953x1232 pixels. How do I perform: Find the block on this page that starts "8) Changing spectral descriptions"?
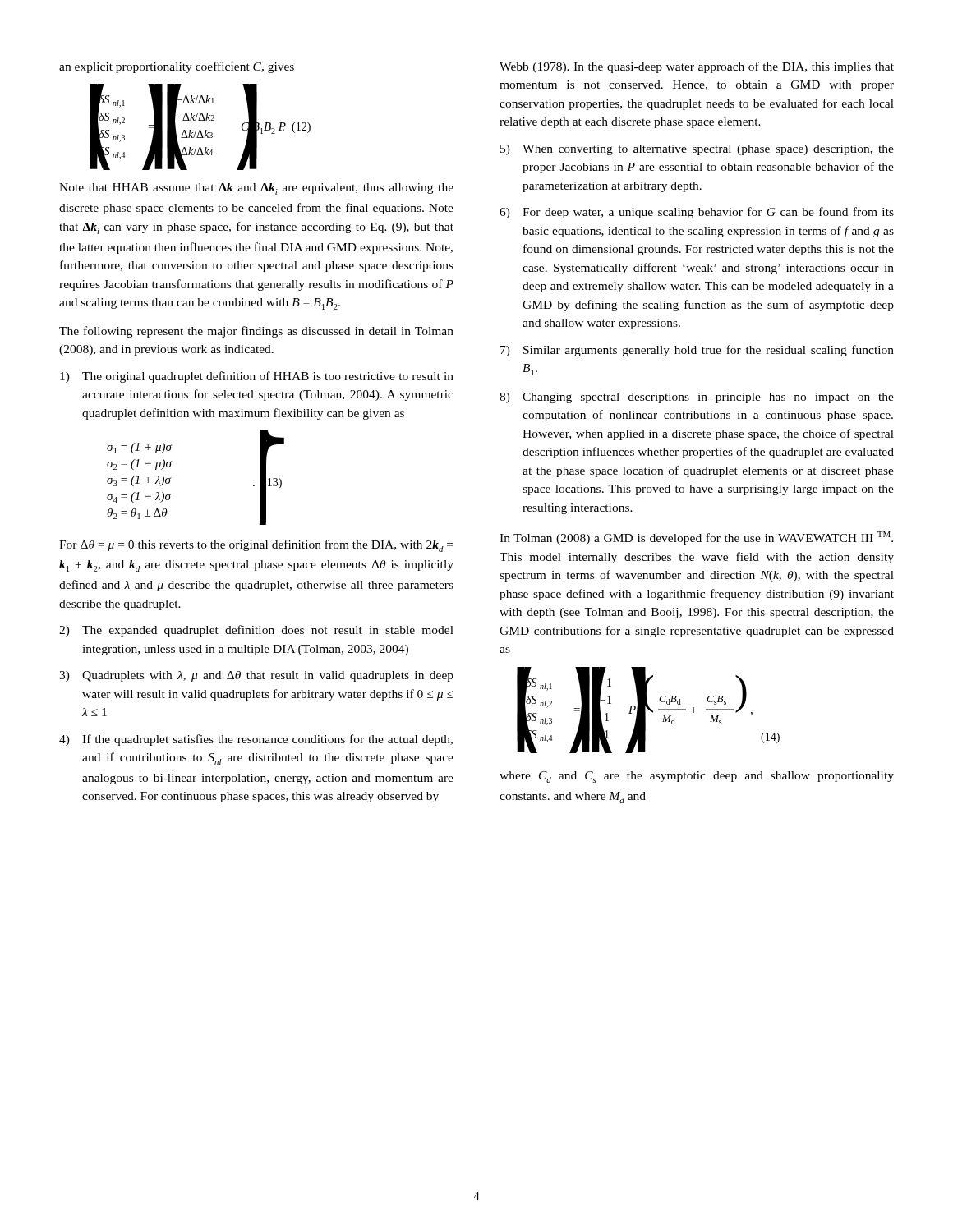[697, 452]
